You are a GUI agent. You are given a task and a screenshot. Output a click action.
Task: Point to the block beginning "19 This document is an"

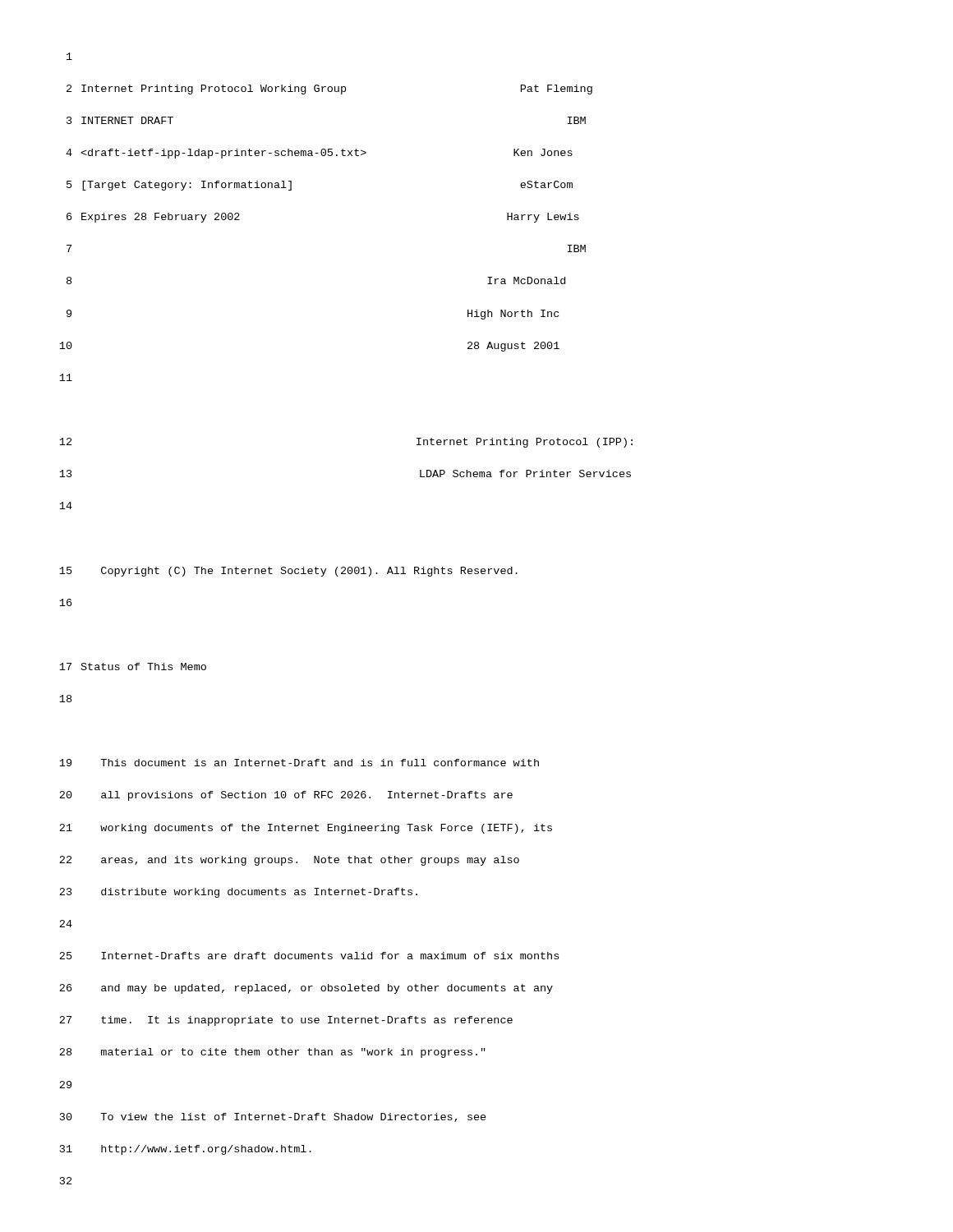click(476, 988)
